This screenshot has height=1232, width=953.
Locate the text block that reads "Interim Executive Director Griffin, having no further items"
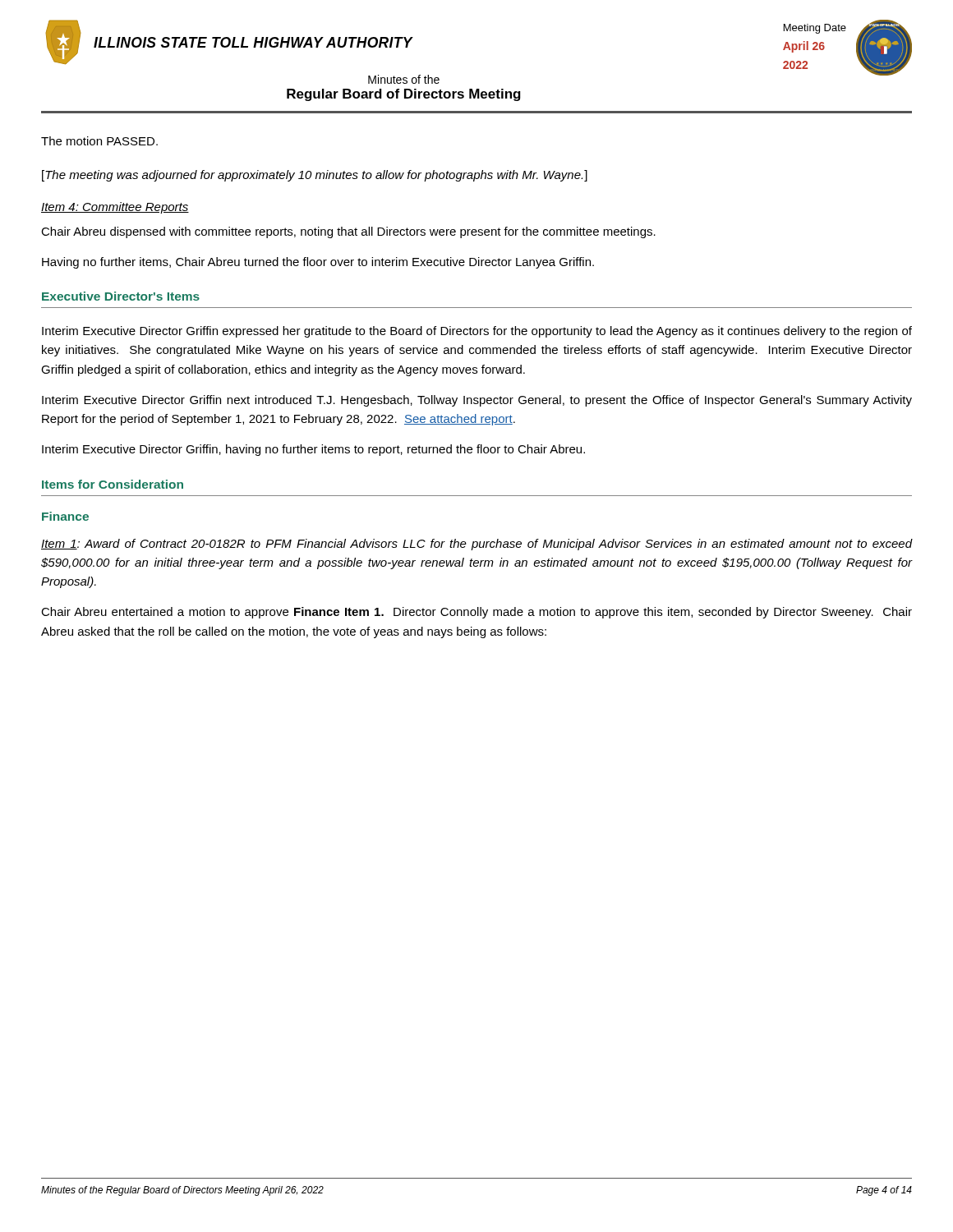click(314, 449)
